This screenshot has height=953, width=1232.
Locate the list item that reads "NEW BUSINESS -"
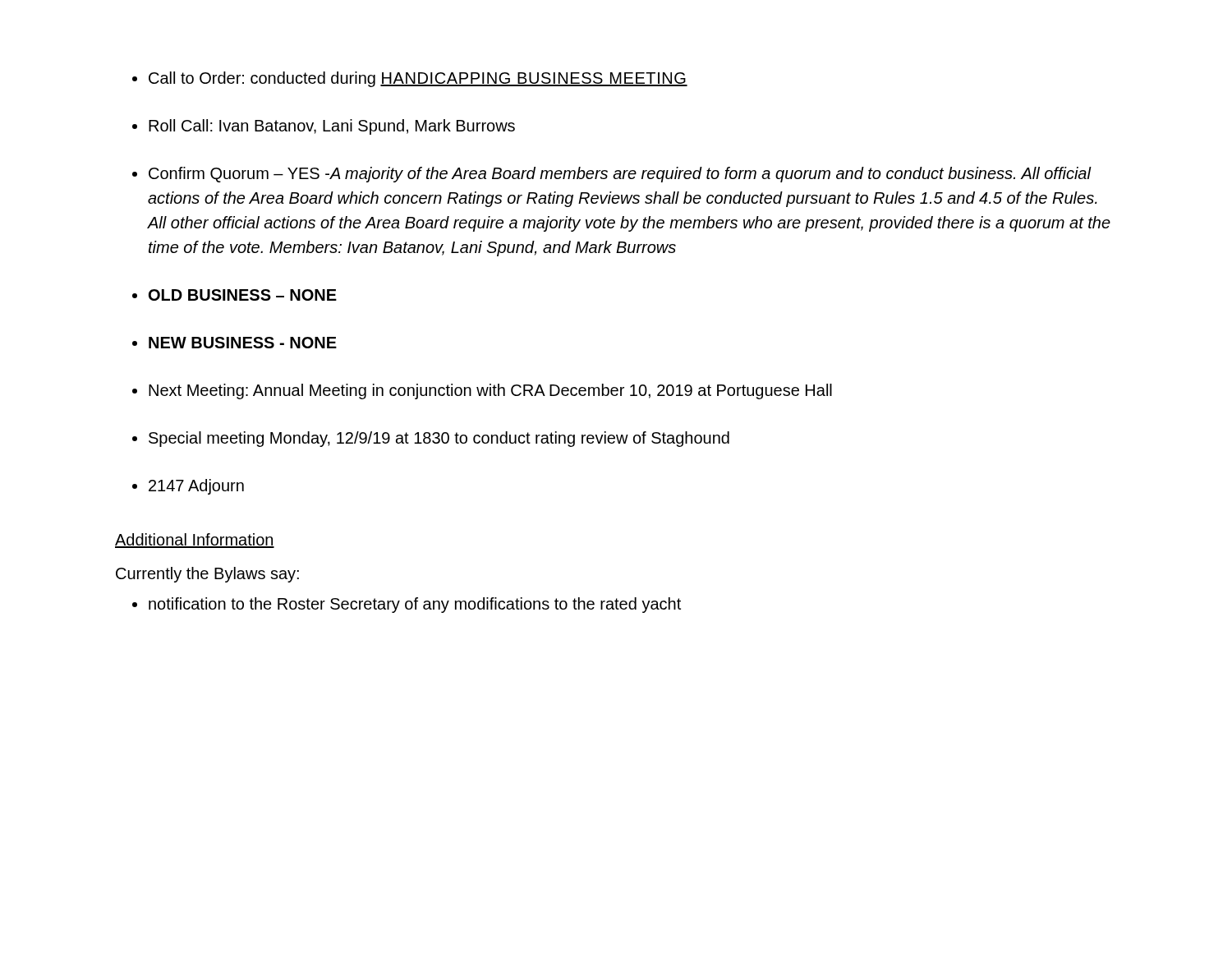pos(242,343)
